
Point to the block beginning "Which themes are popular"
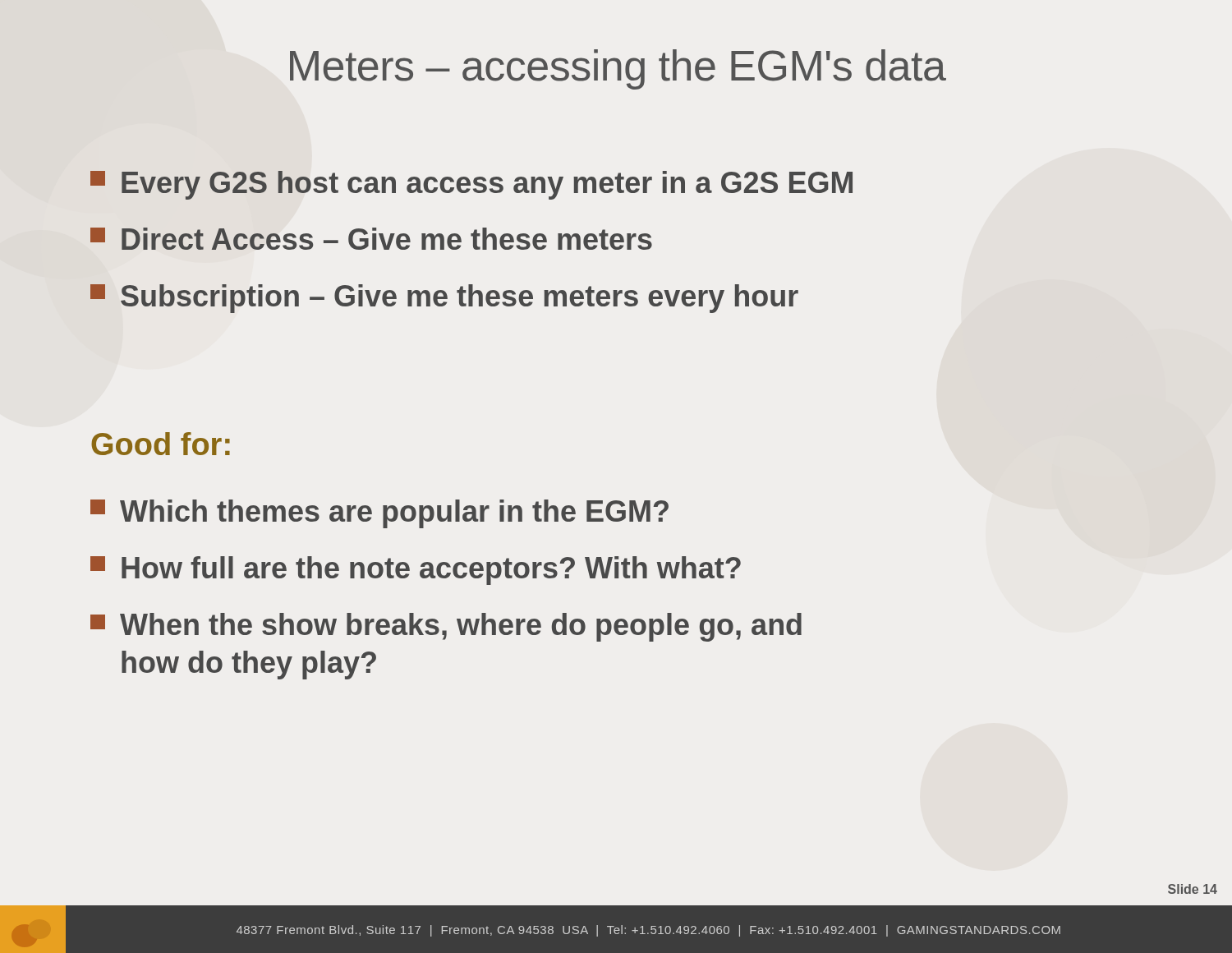pos(380,512)
